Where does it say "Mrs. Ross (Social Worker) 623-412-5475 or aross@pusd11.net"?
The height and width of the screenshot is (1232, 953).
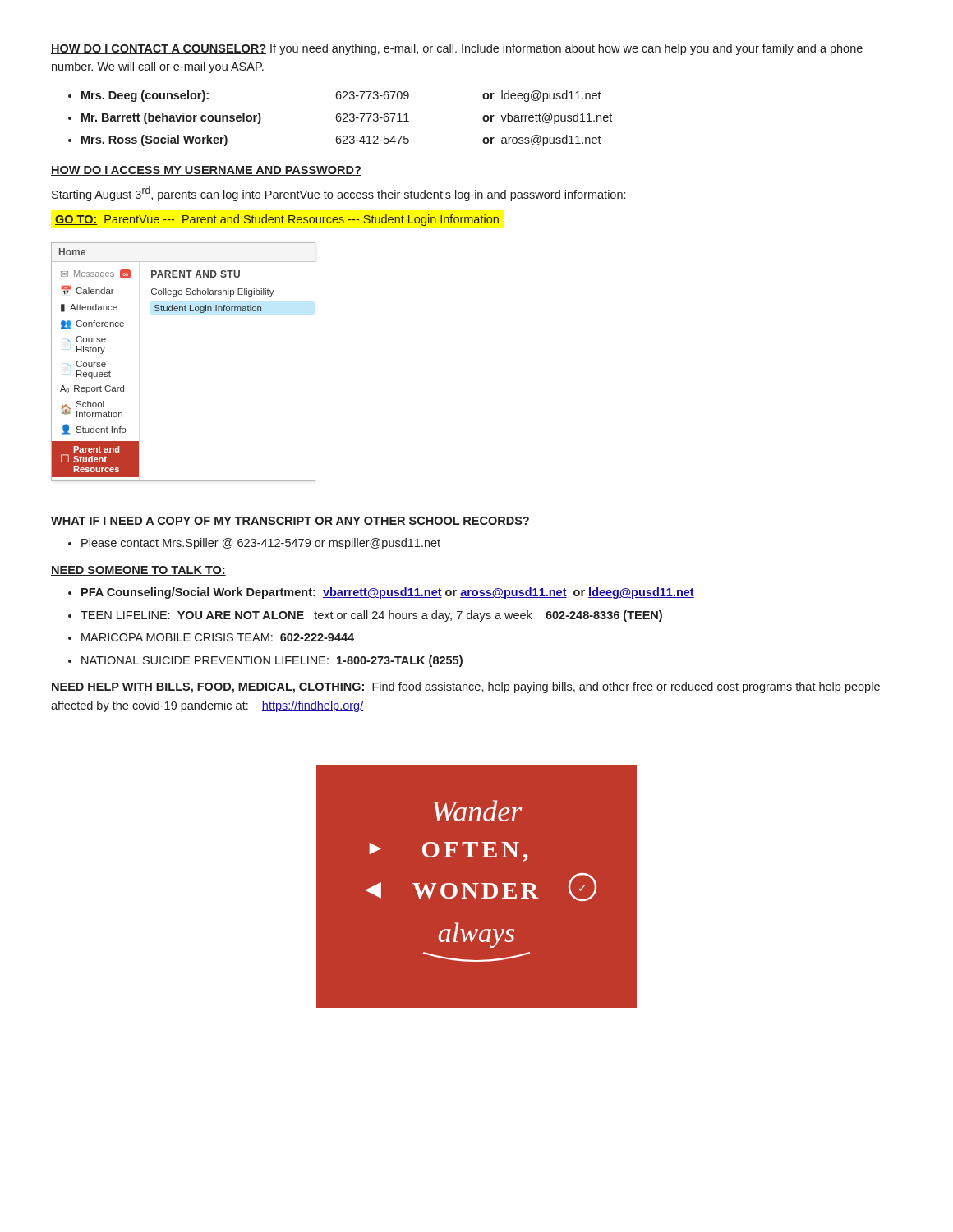coord(491,140)
